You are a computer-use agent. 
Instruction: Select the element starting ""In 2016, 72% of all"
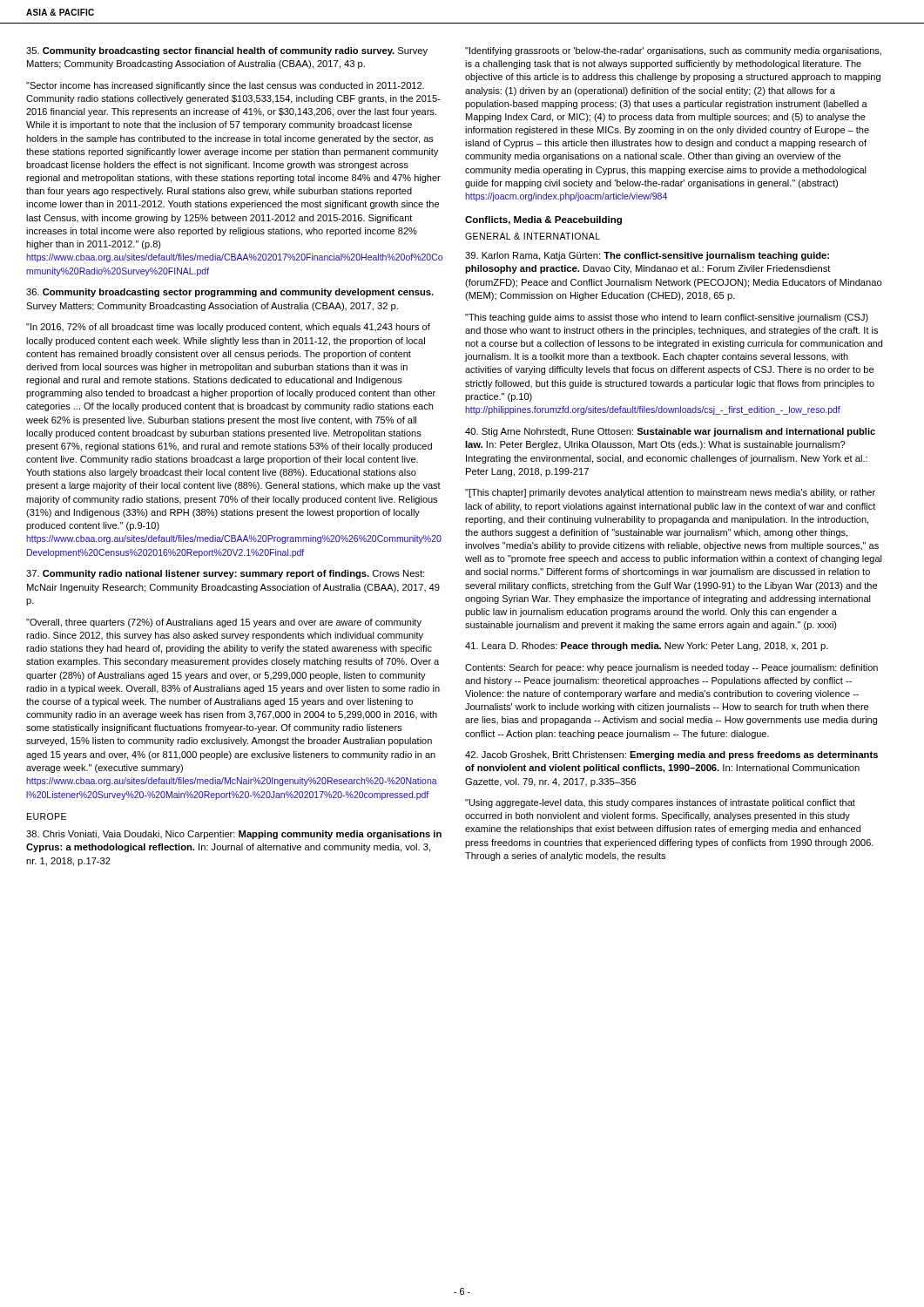(235, 439)
